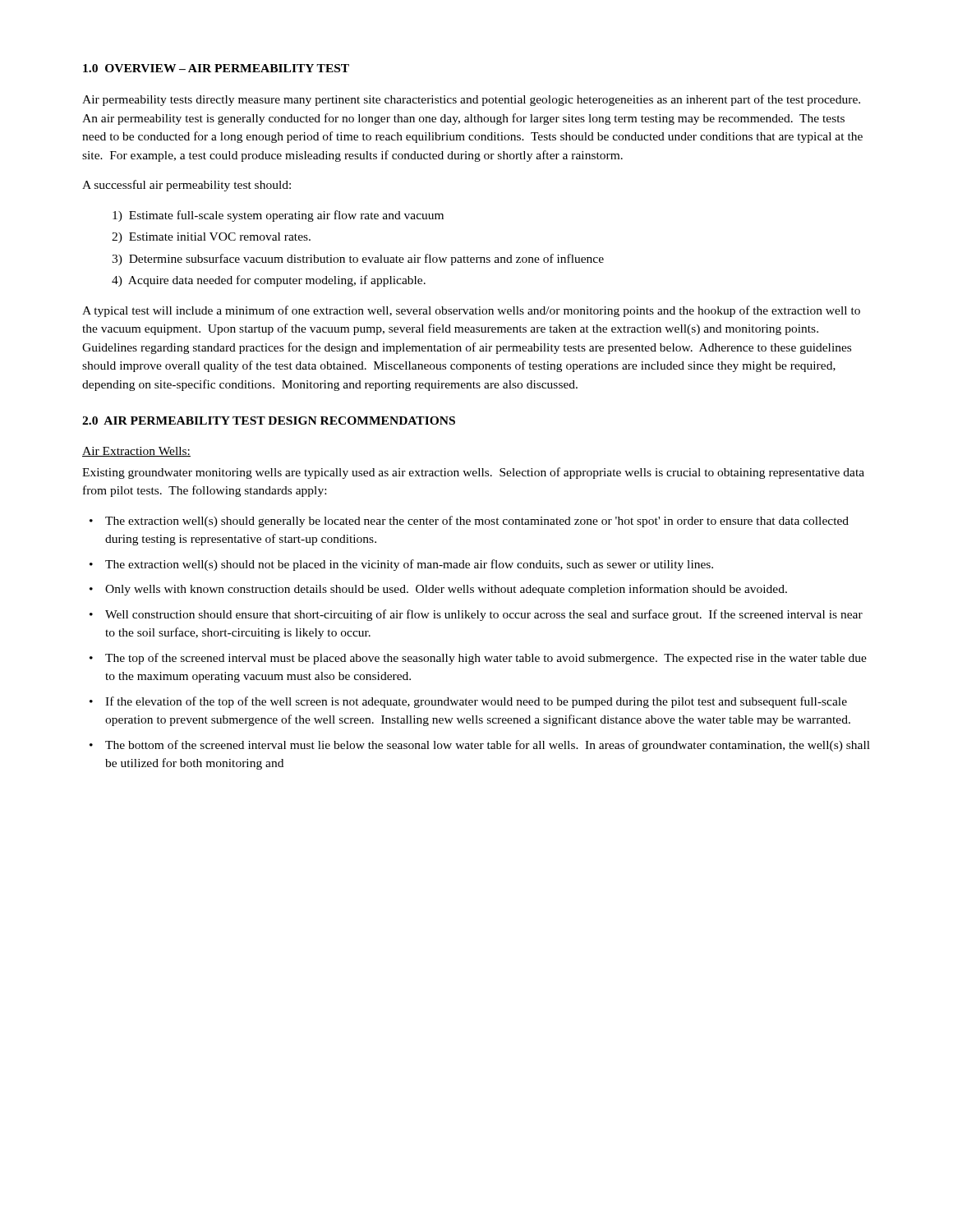Click the passage that begins "A successful air"
This screenshot has height=1232, width=953.
[187, 185]
